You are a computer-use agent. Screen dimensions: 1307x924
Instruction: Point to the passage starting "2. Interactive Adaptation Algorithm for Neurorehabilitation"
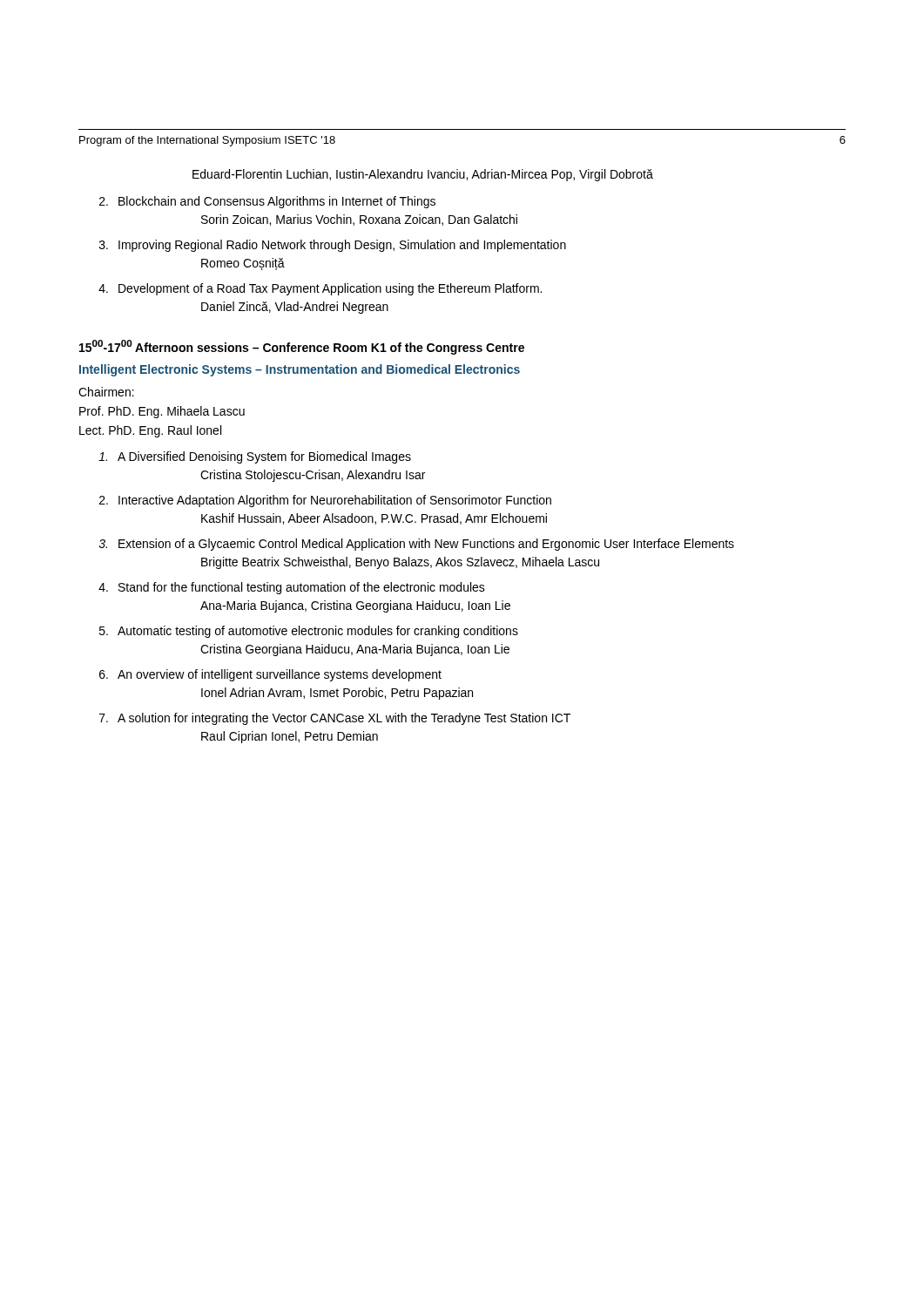point(462,510)
